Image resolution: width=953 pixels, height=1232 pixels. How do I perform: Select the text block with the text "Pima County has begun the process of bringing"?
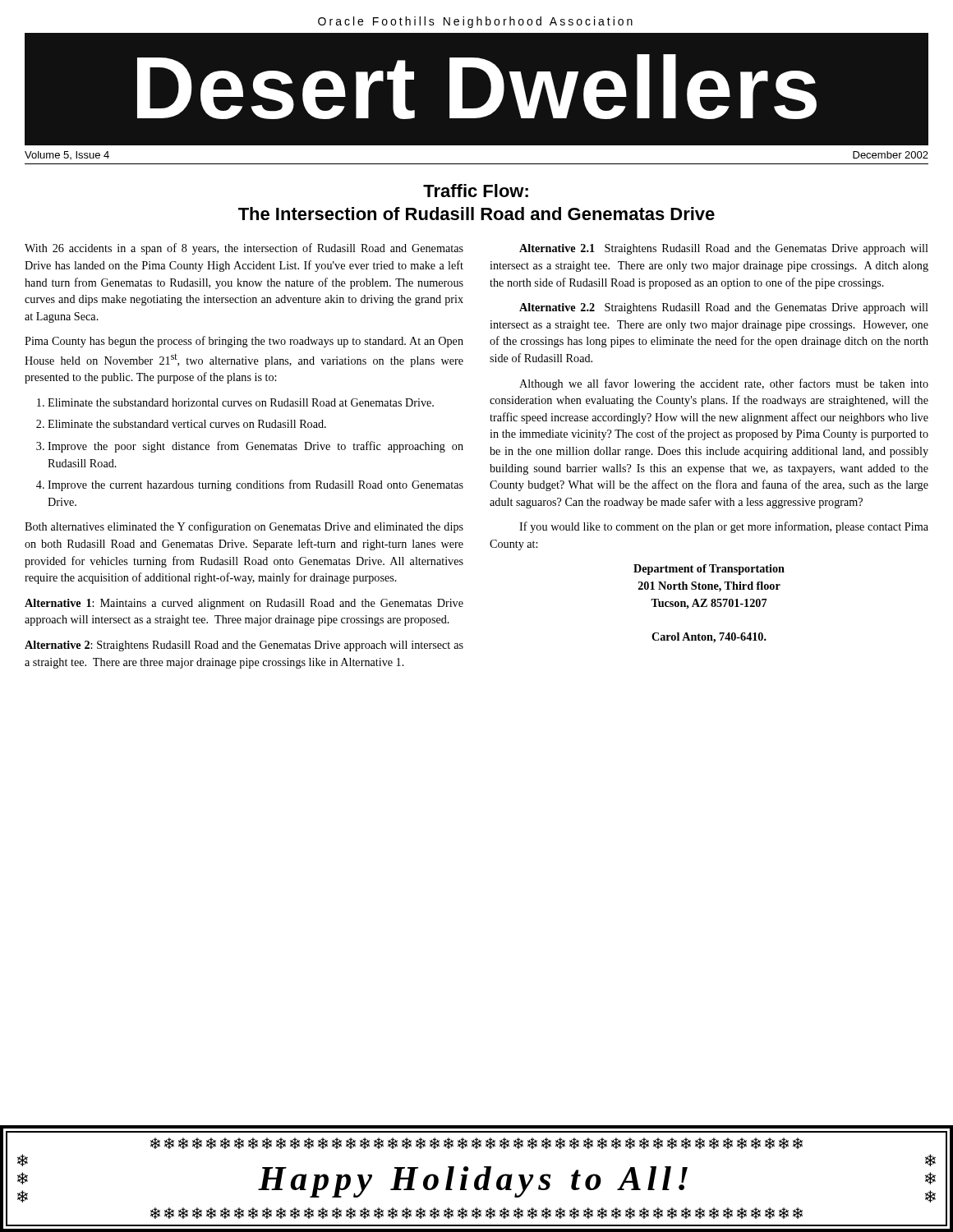point(244,359)
